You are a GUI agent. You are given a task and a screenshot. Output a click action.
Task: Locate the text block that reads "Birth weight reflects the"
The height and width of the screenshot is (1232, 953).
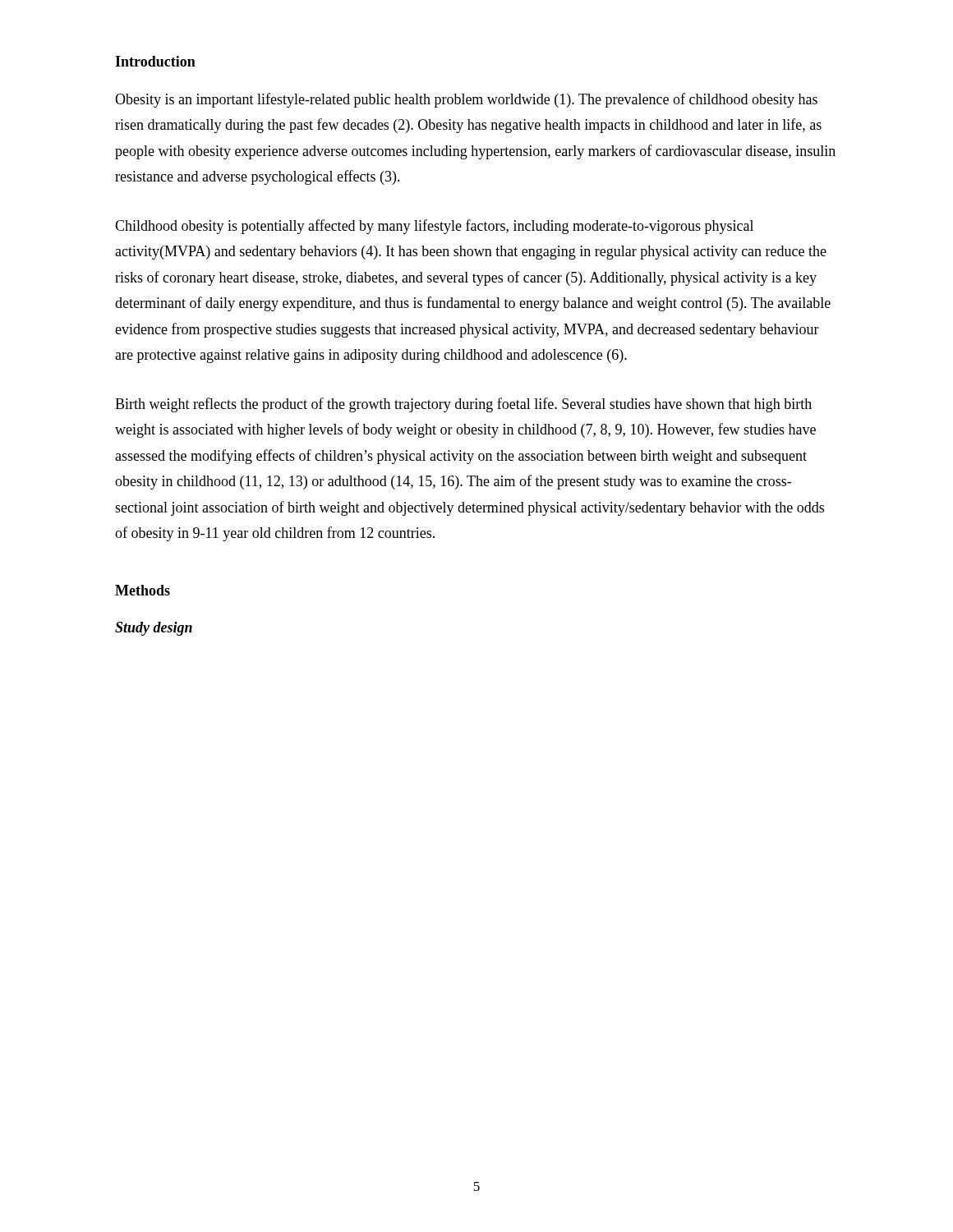click(470, 468)
